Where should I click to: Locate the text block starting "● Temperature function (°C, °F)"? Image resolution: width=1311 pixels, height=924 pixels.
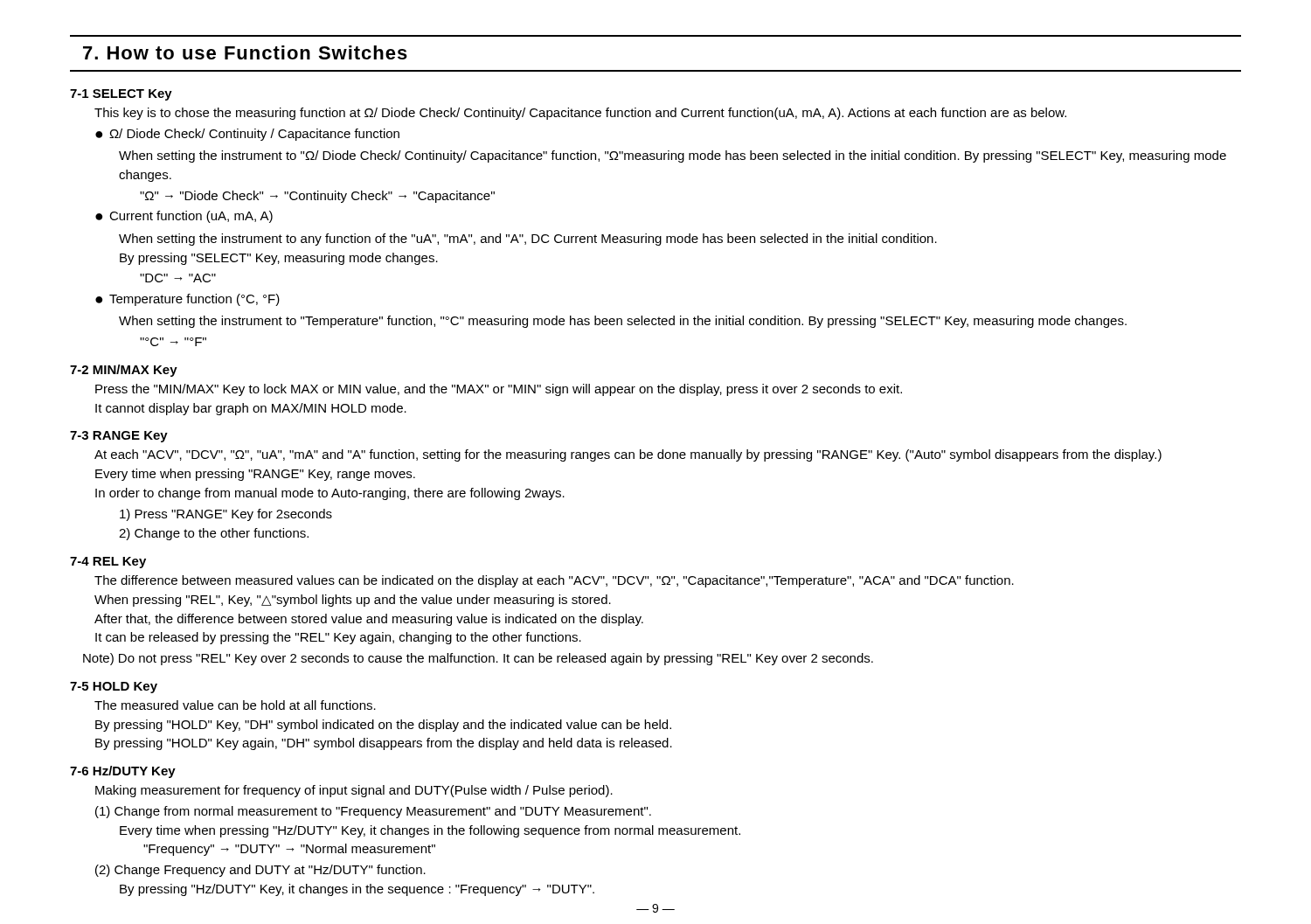[x=187, y=300]
